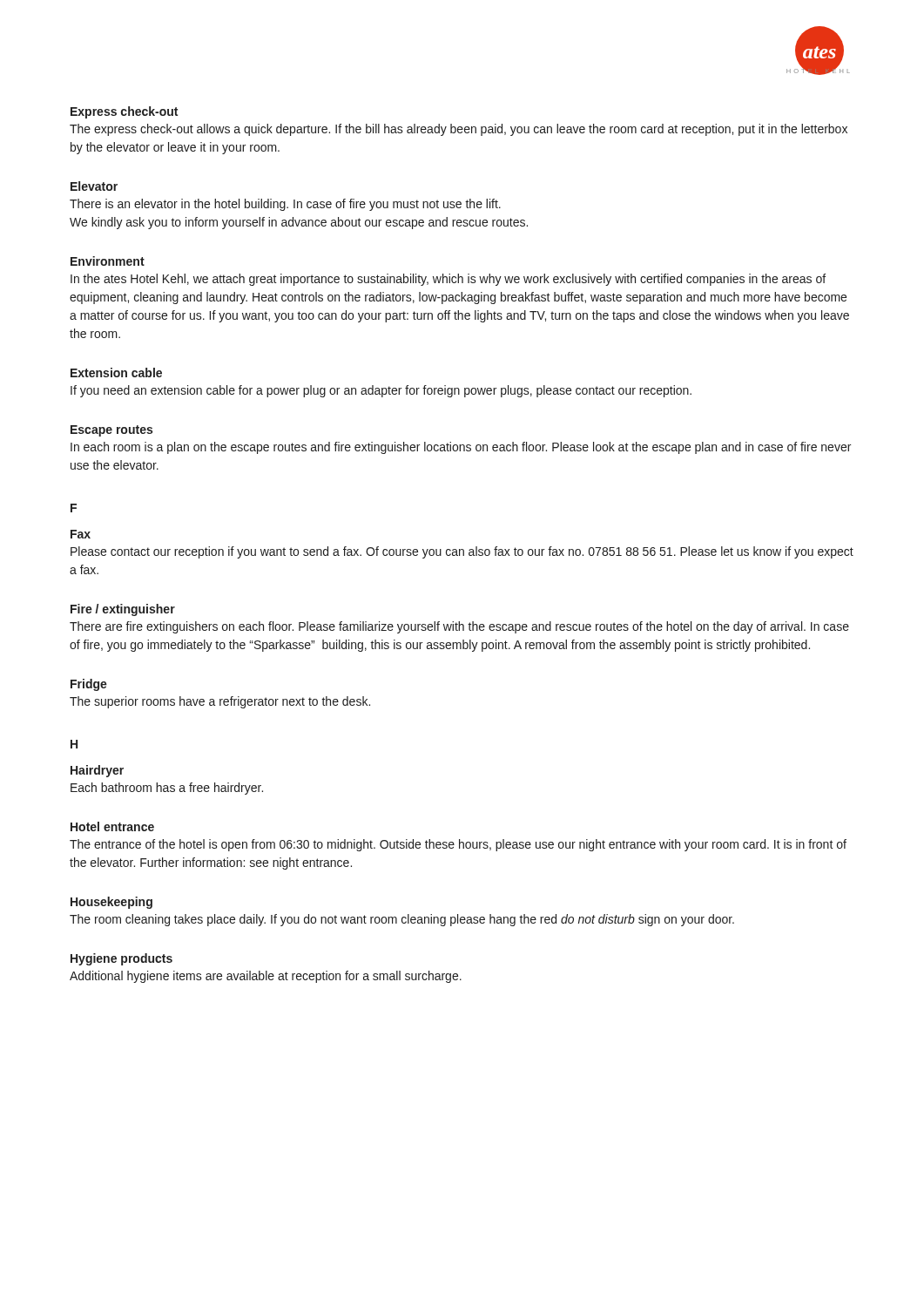Find the text starting "Express check-out"
The image size is (924, 1307).
124,112
